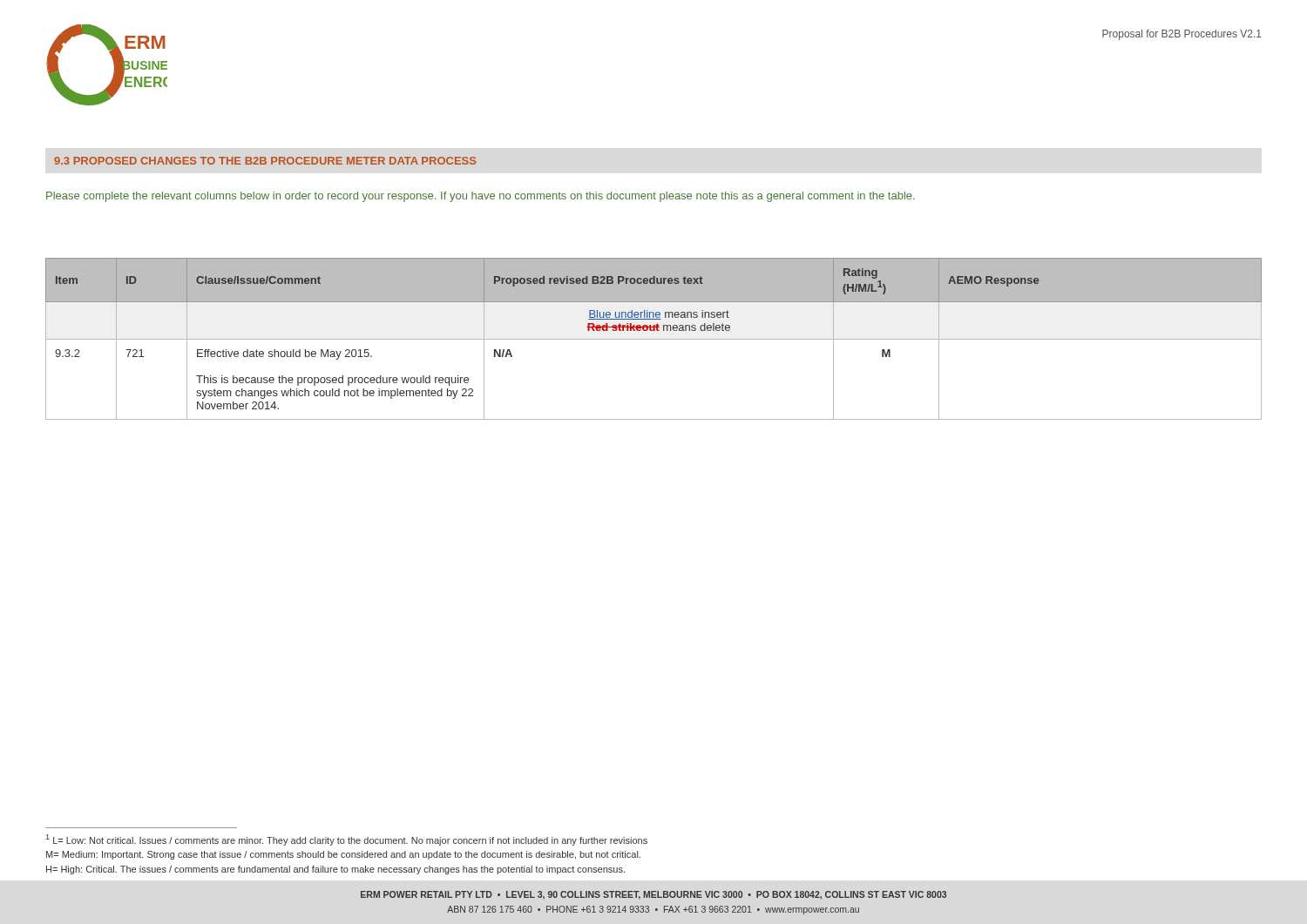Click on the passage starting "1 L= Low: Not critical. Issues /"
This screenshot has width=1307, height=924.
(346, 853)
